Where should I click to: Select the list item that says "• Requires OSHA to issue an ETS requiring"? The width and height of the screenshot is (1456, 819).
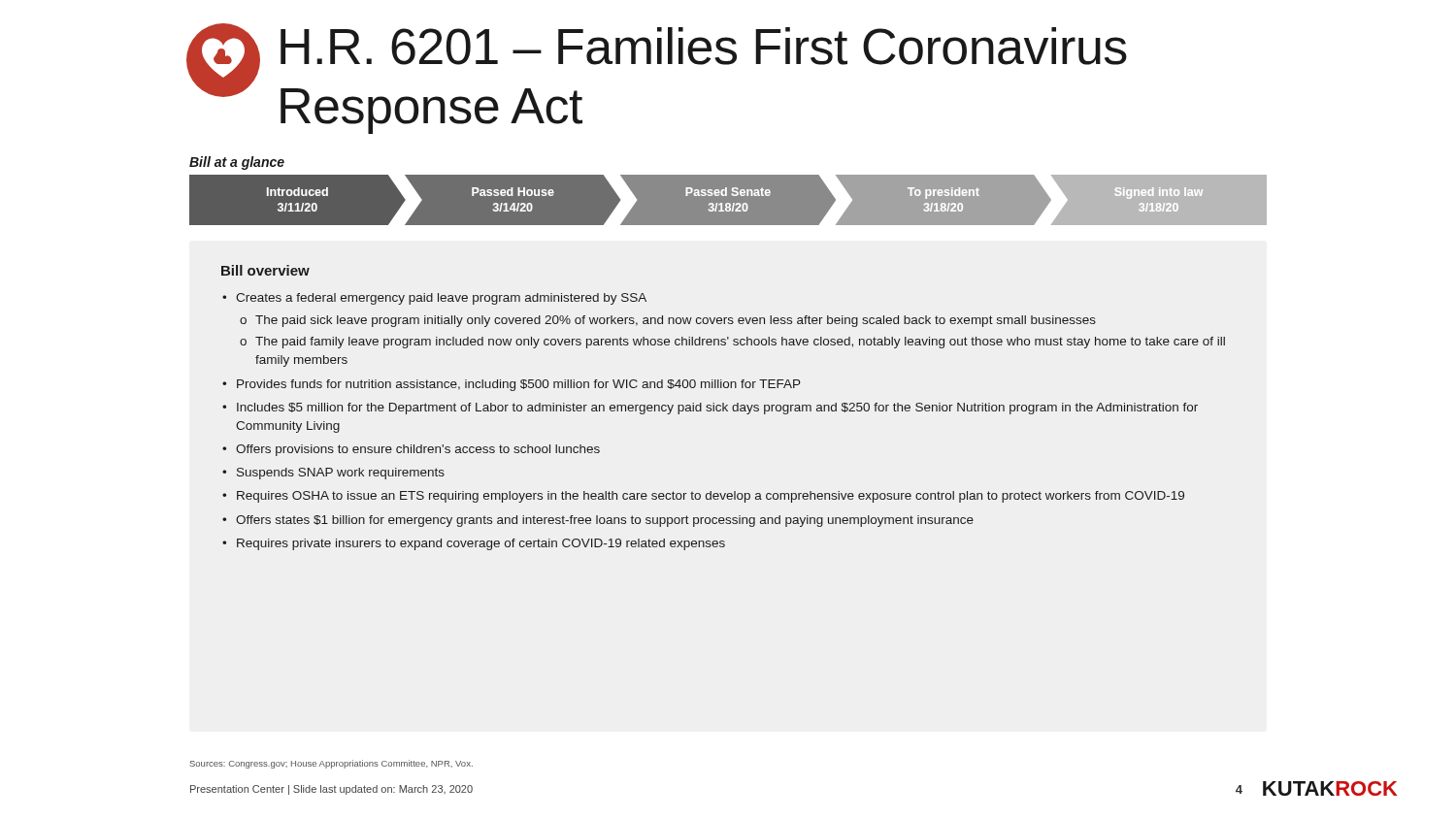[704, 496]
